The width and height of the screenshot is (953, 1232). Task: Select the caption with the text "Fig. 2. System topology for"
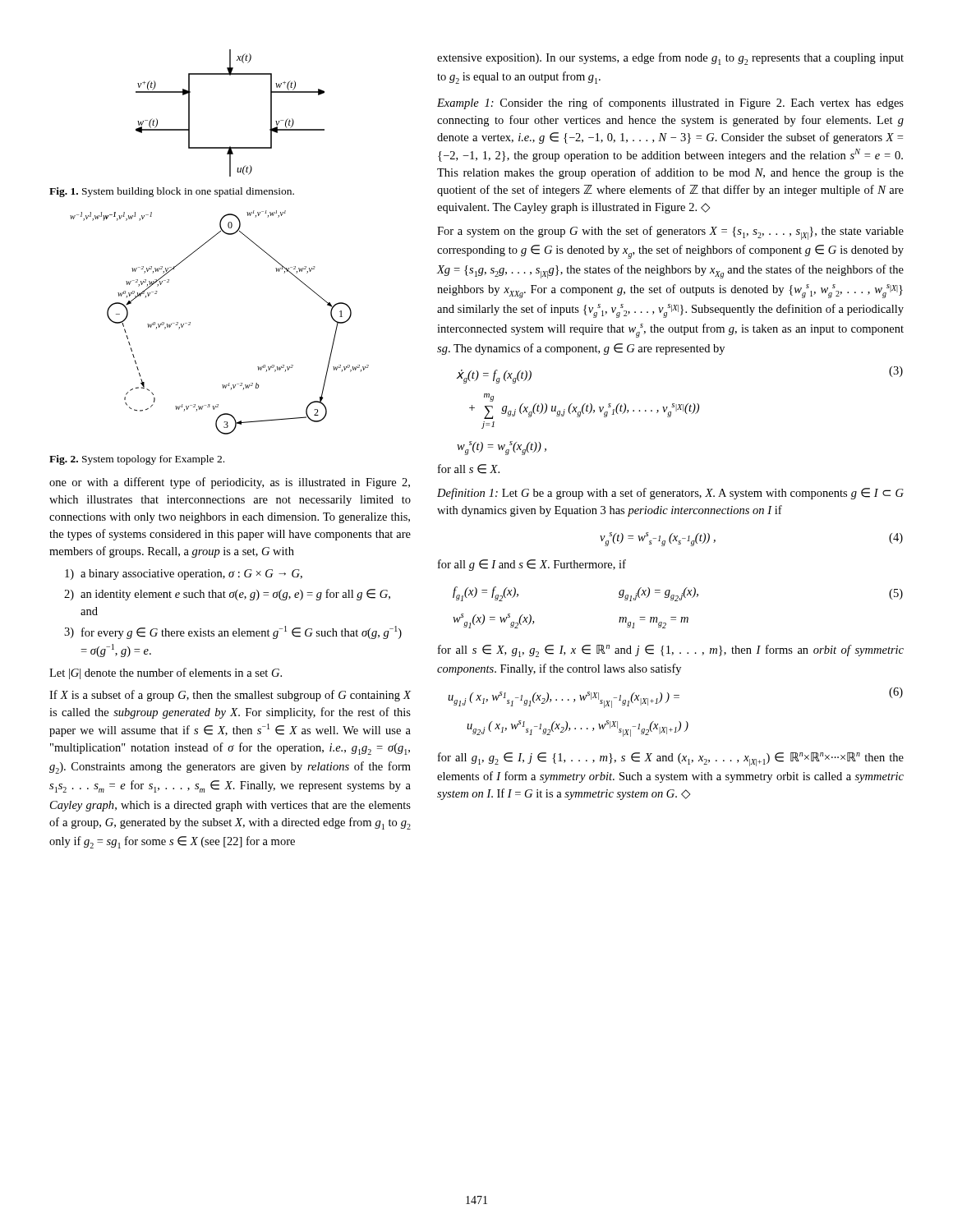pyautogui.click(x=137, y=459)
